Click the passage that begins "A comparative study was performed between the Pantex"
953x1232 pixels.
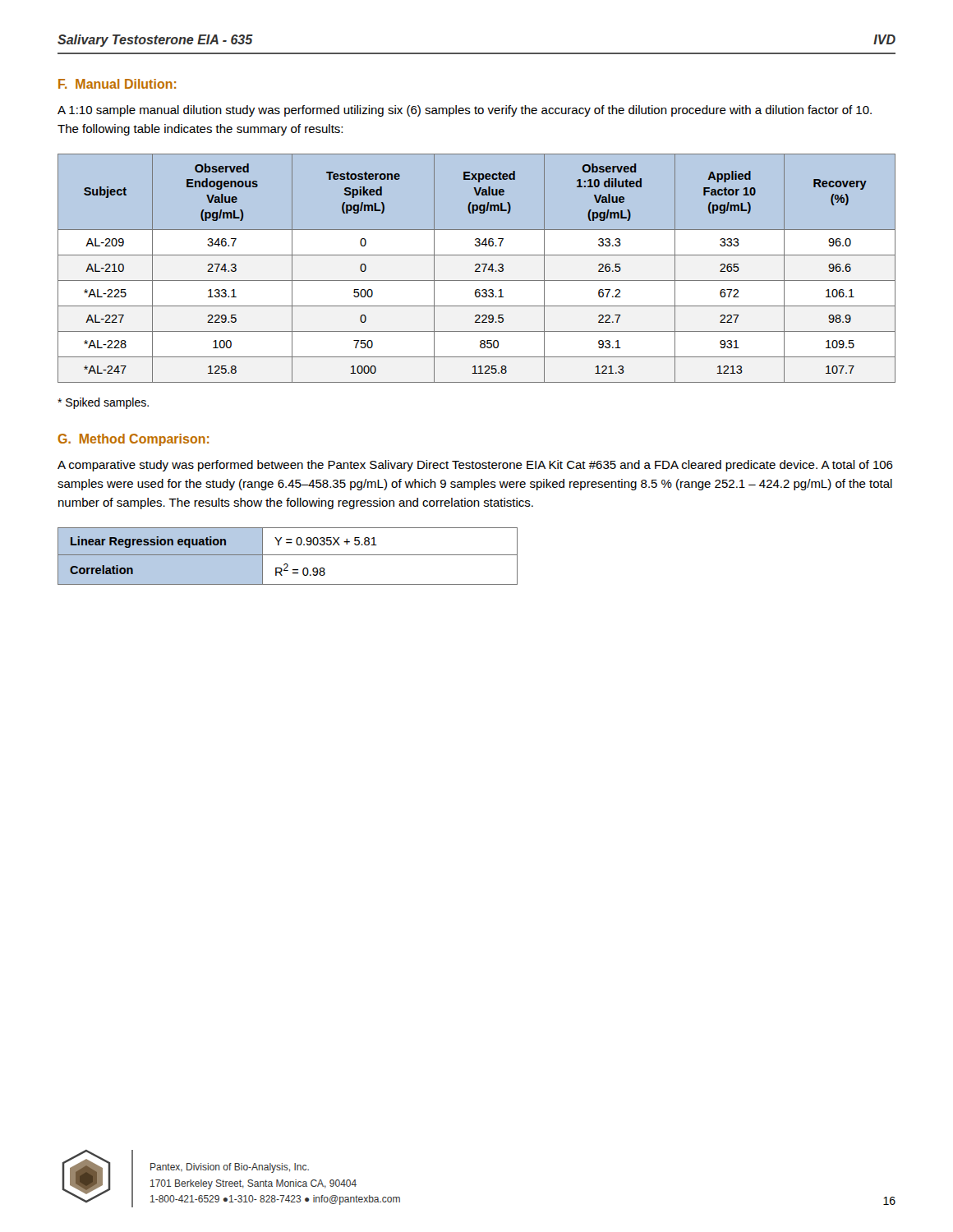click(x=475, y=483)
